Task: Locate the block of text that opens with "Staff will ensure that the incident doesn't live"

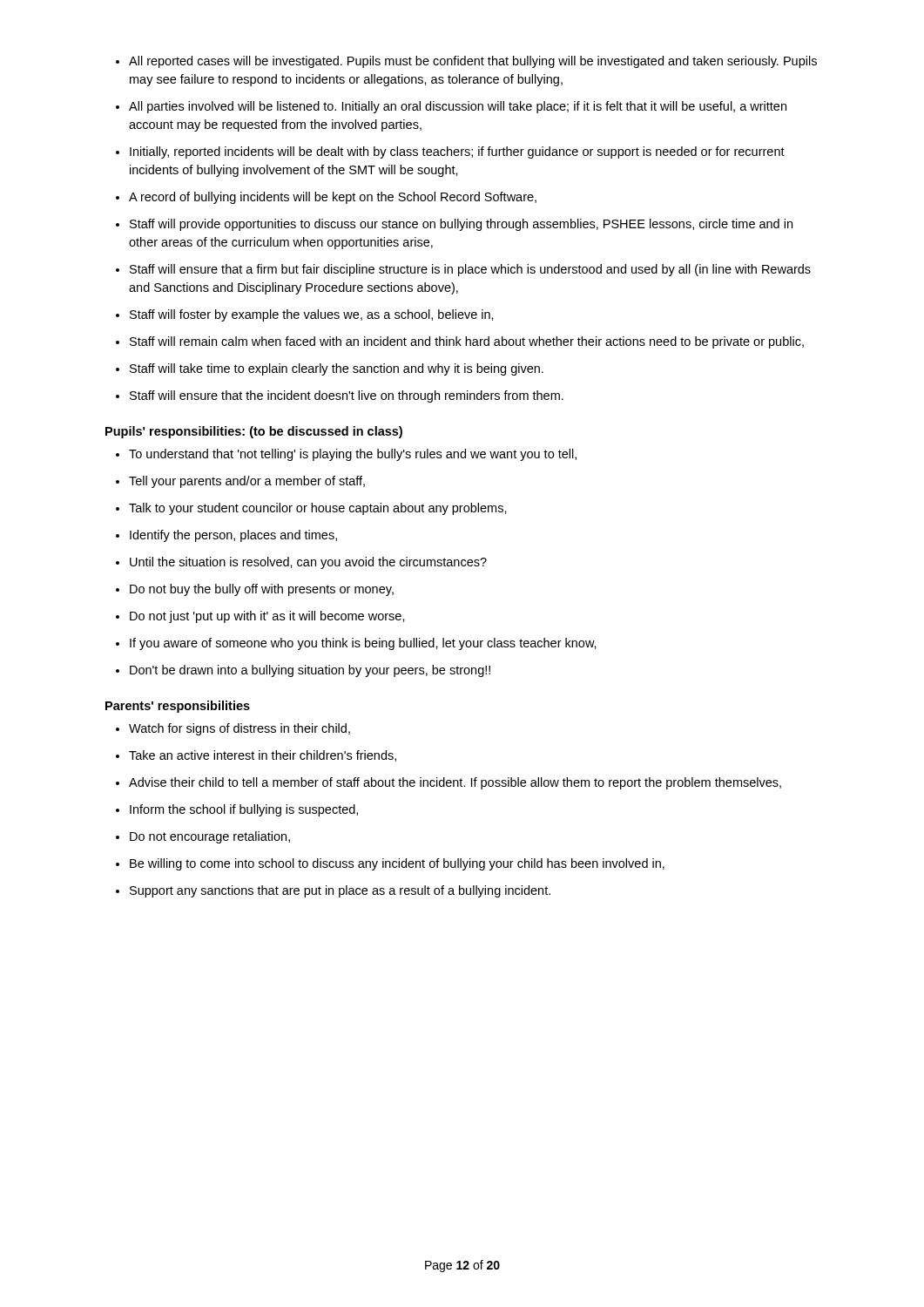Action: point(474,396)
